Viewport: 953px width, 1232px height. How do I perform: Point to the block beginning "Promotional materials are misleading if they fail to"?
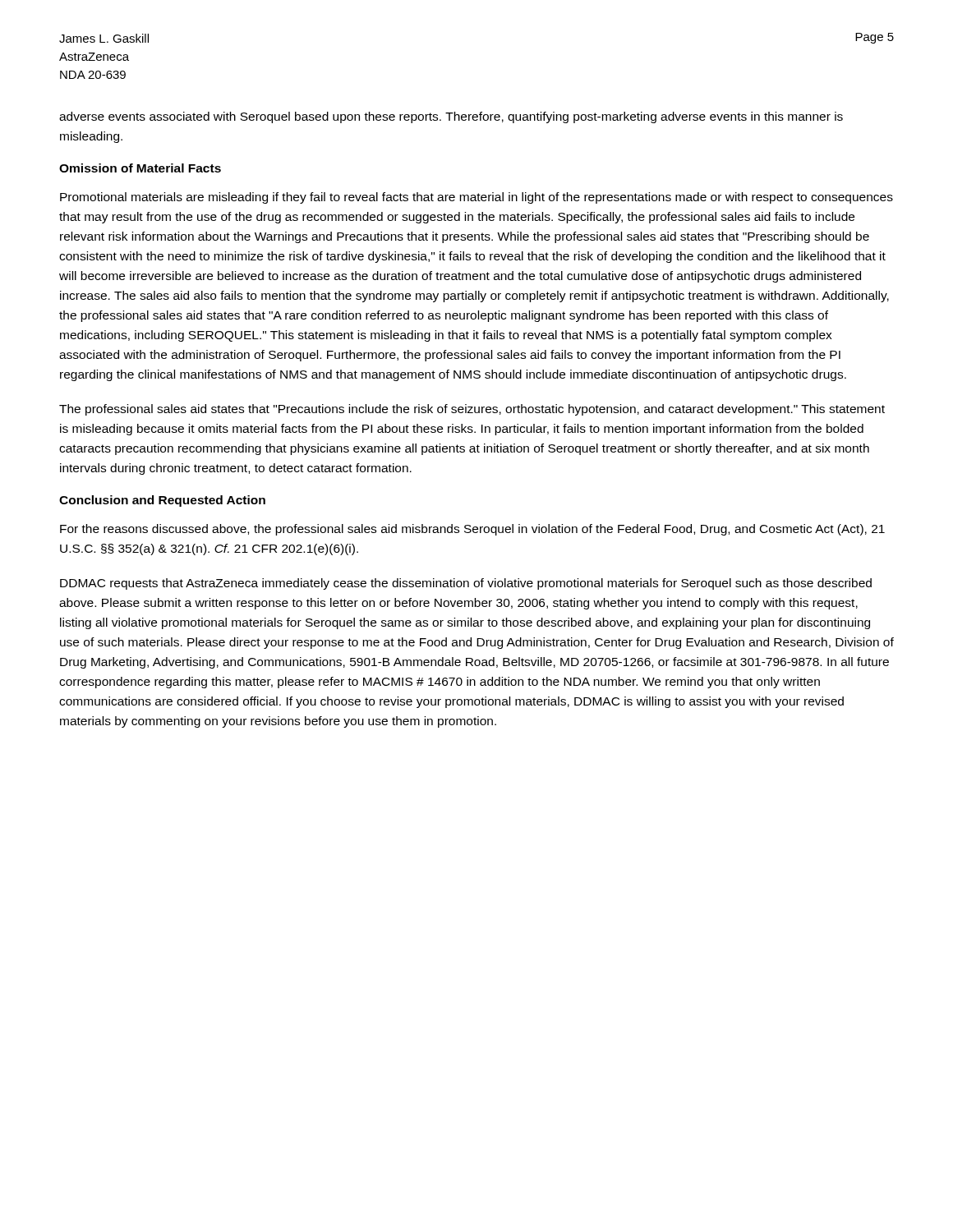476,285
